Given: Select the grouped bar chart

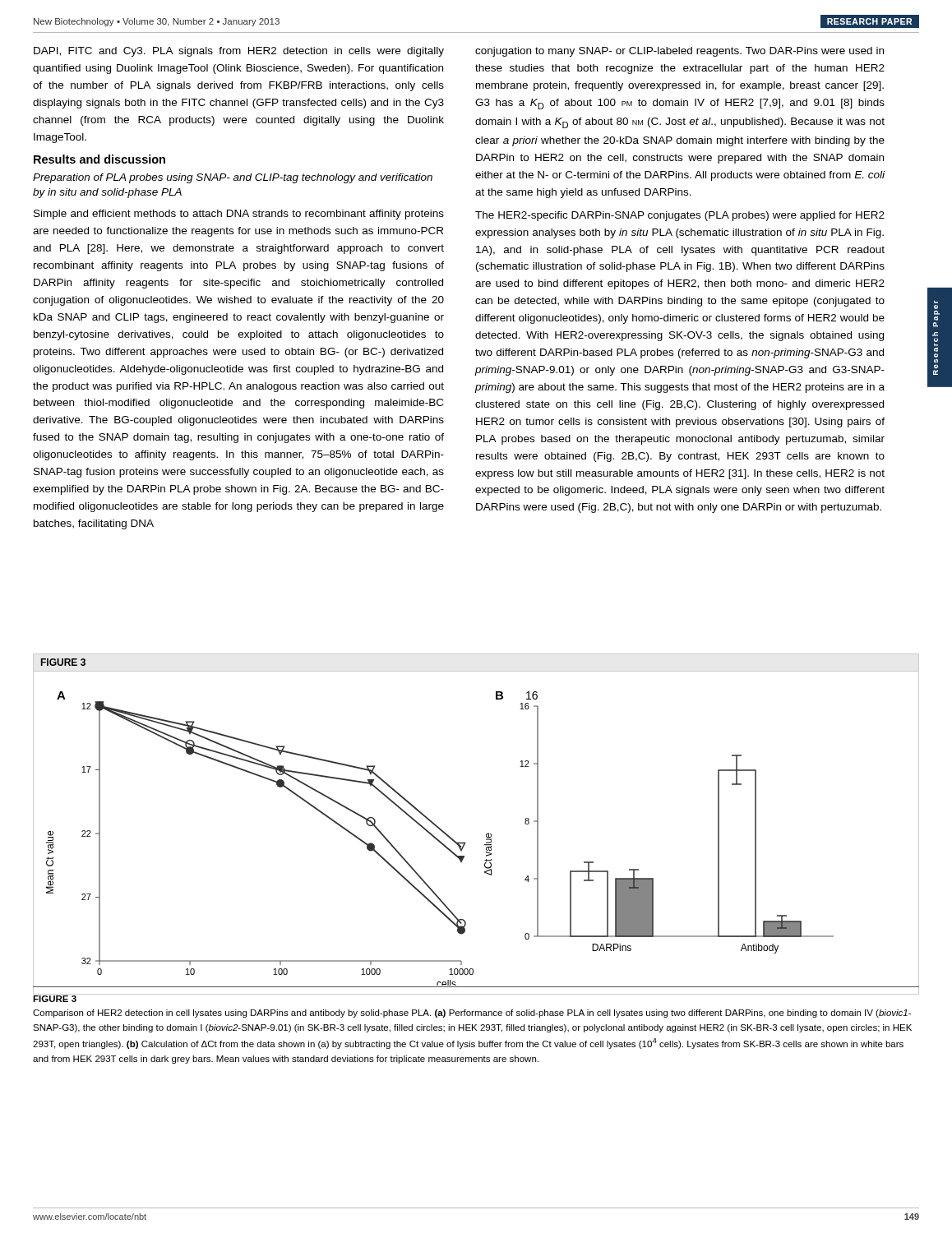Looking at the screenshot, I should (x=695, y=834).
